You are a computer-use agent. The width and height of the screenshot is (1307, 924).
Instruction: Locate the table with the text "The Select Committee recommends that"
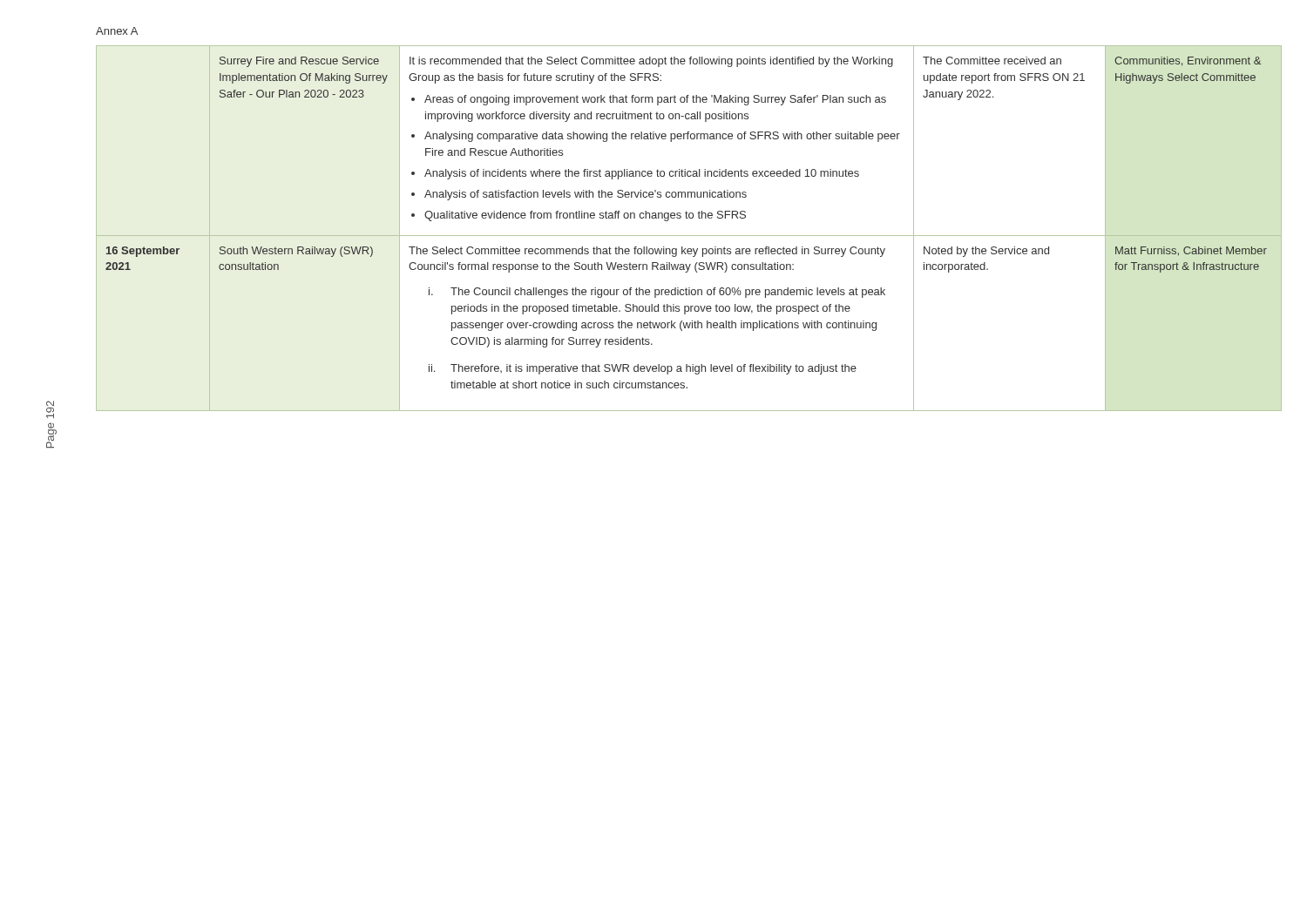(x=688, y=228)
